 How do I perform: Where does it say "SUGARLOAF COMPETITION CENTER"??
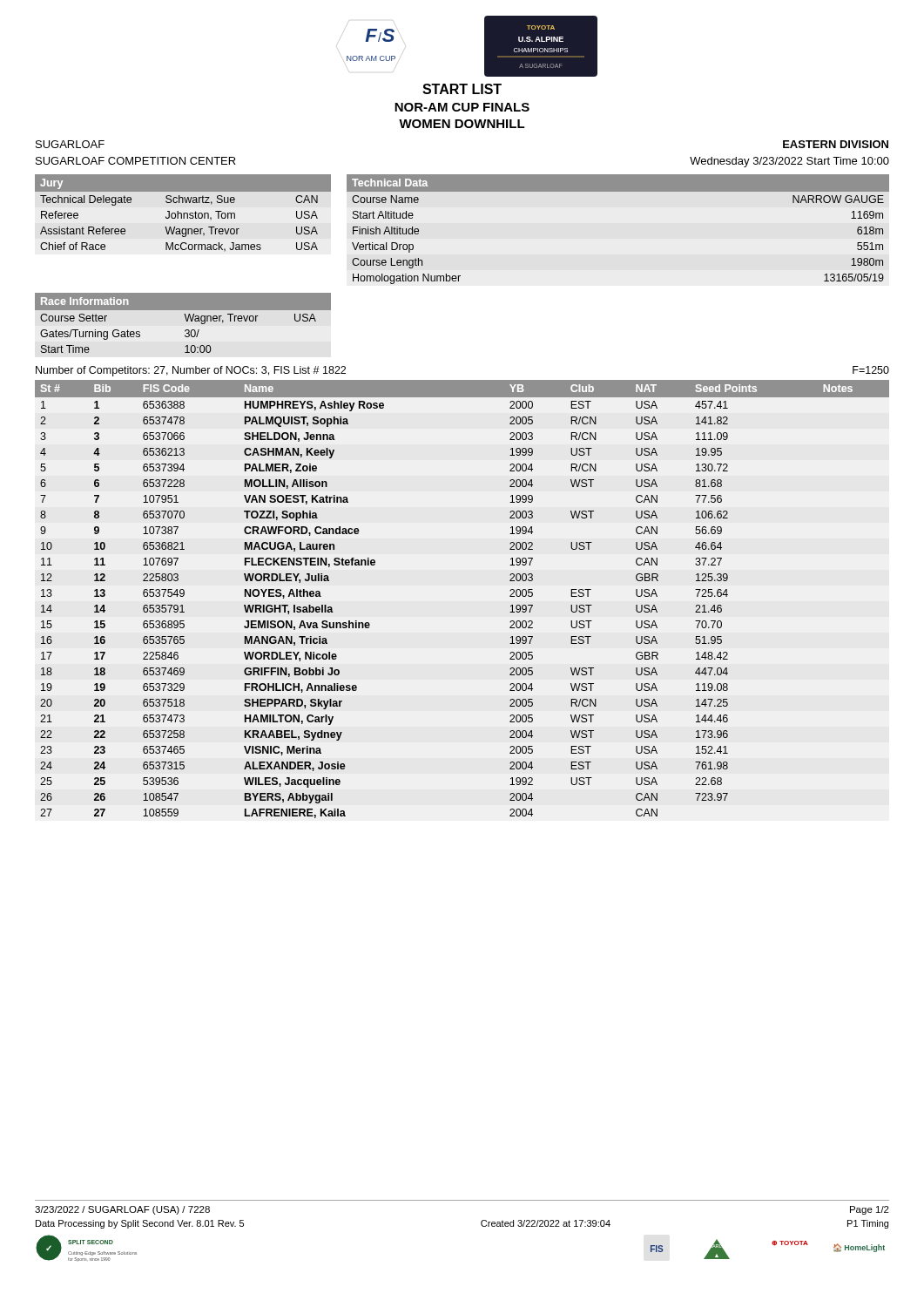click(x=136, y=161)
